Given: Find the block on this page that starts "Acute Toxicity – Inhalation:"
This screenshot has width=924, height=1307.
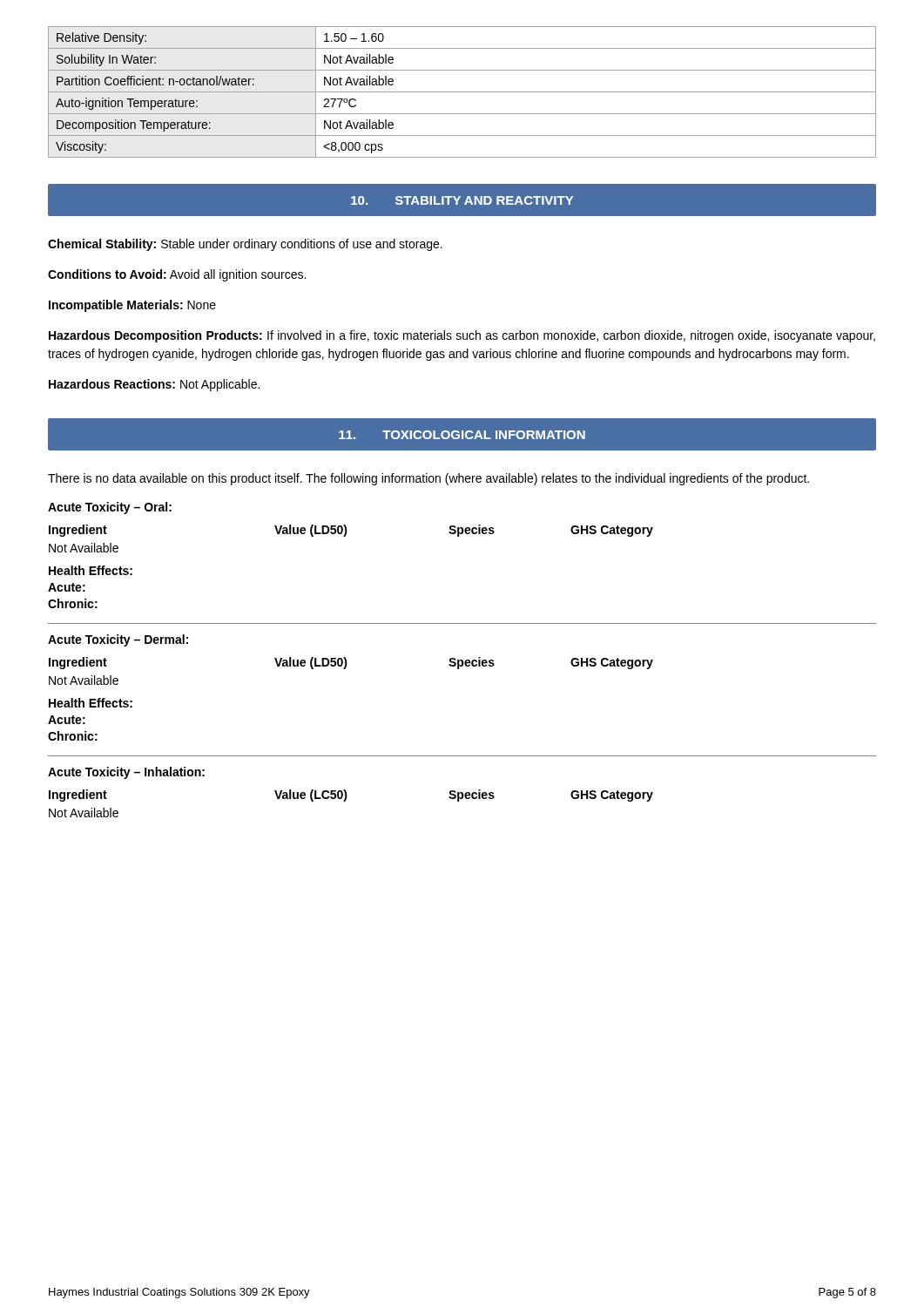Looking at the screenshot, I should pyautogui.click(x=462, y=792).
